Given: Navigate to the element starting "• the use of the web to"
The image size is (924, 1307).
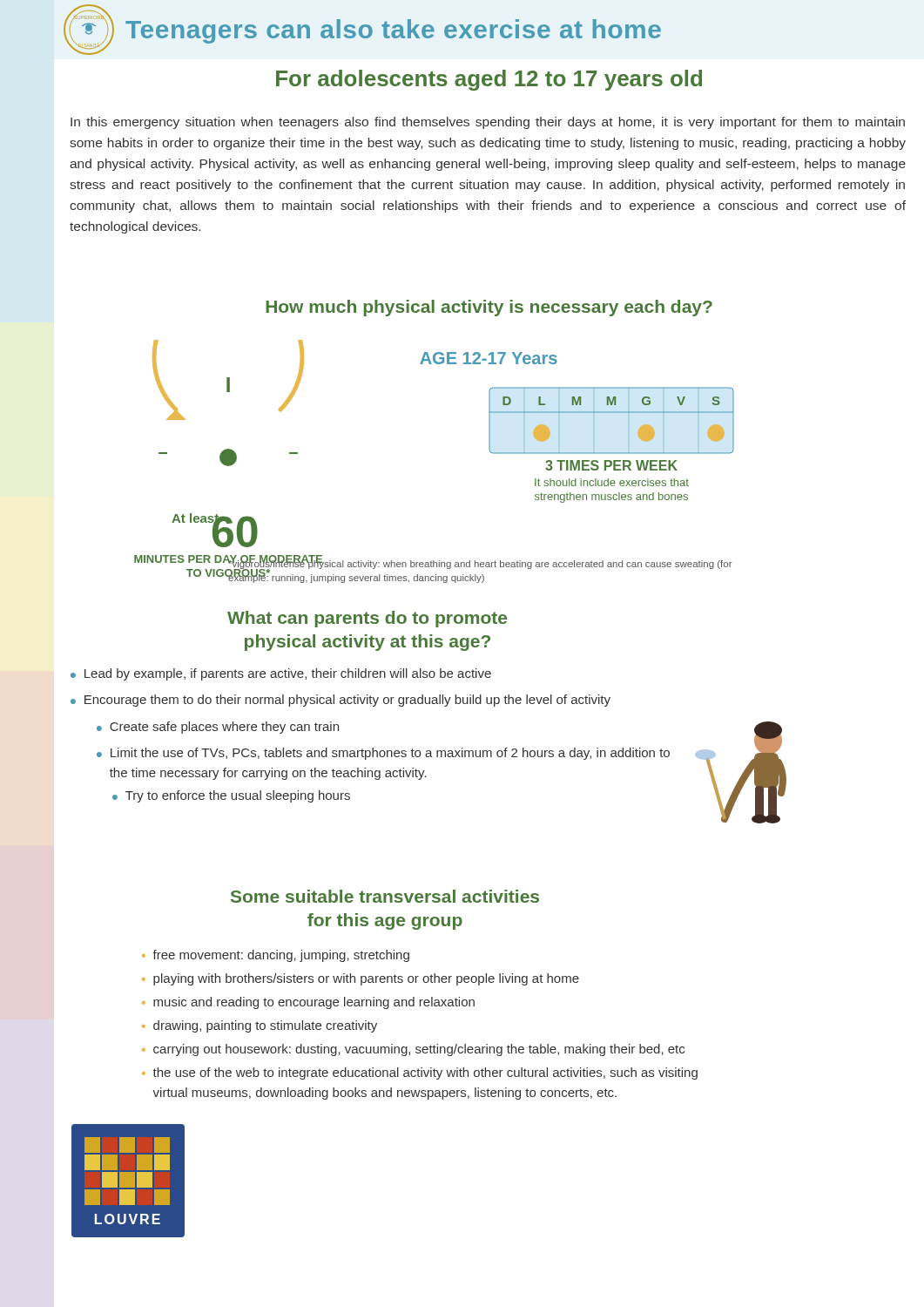Looking at the screenshot, I should tap(428, 1083).
